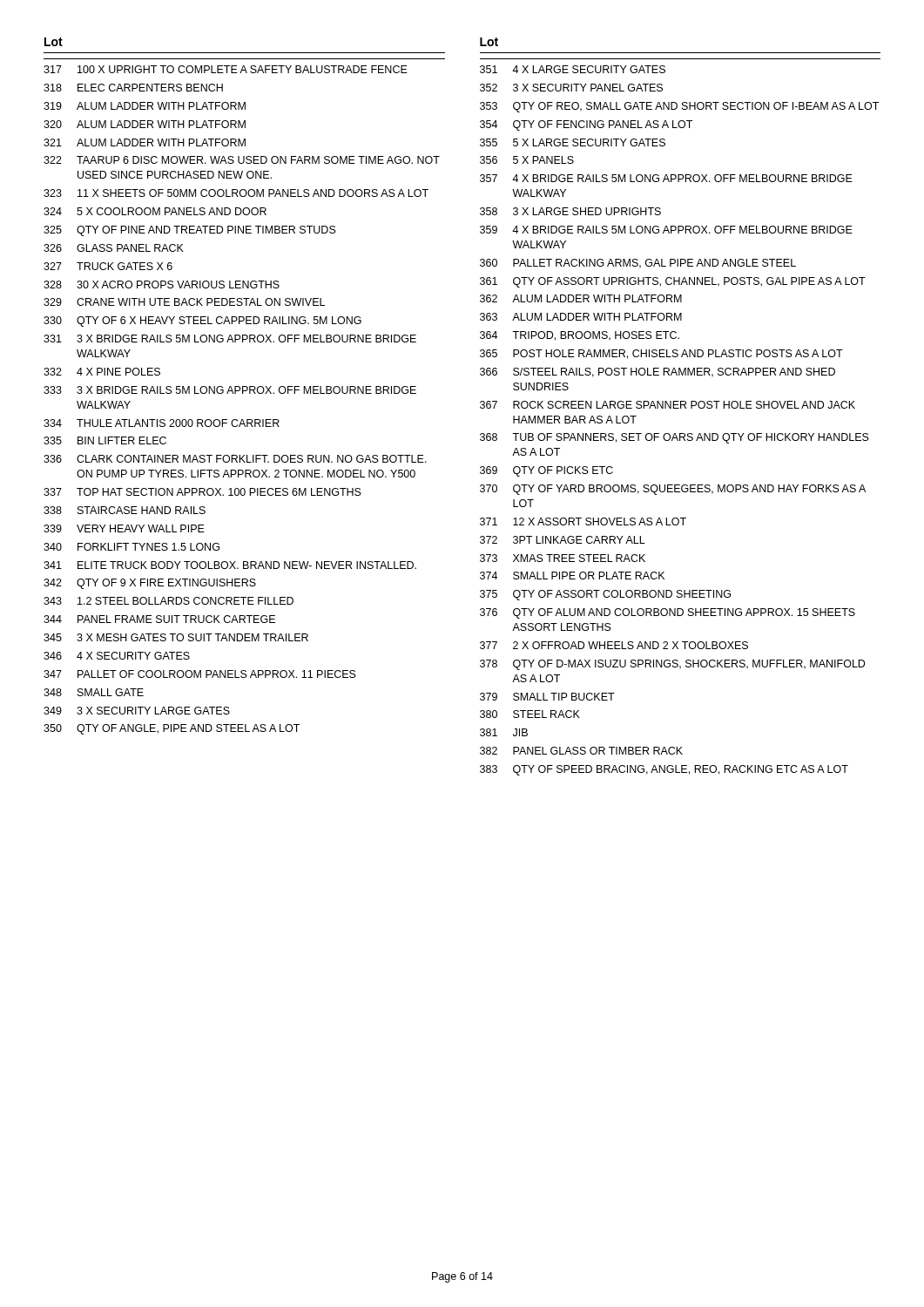Select the region starting "354 QTY OF FENCING PANEL AS A LOT"

(680, 125)
